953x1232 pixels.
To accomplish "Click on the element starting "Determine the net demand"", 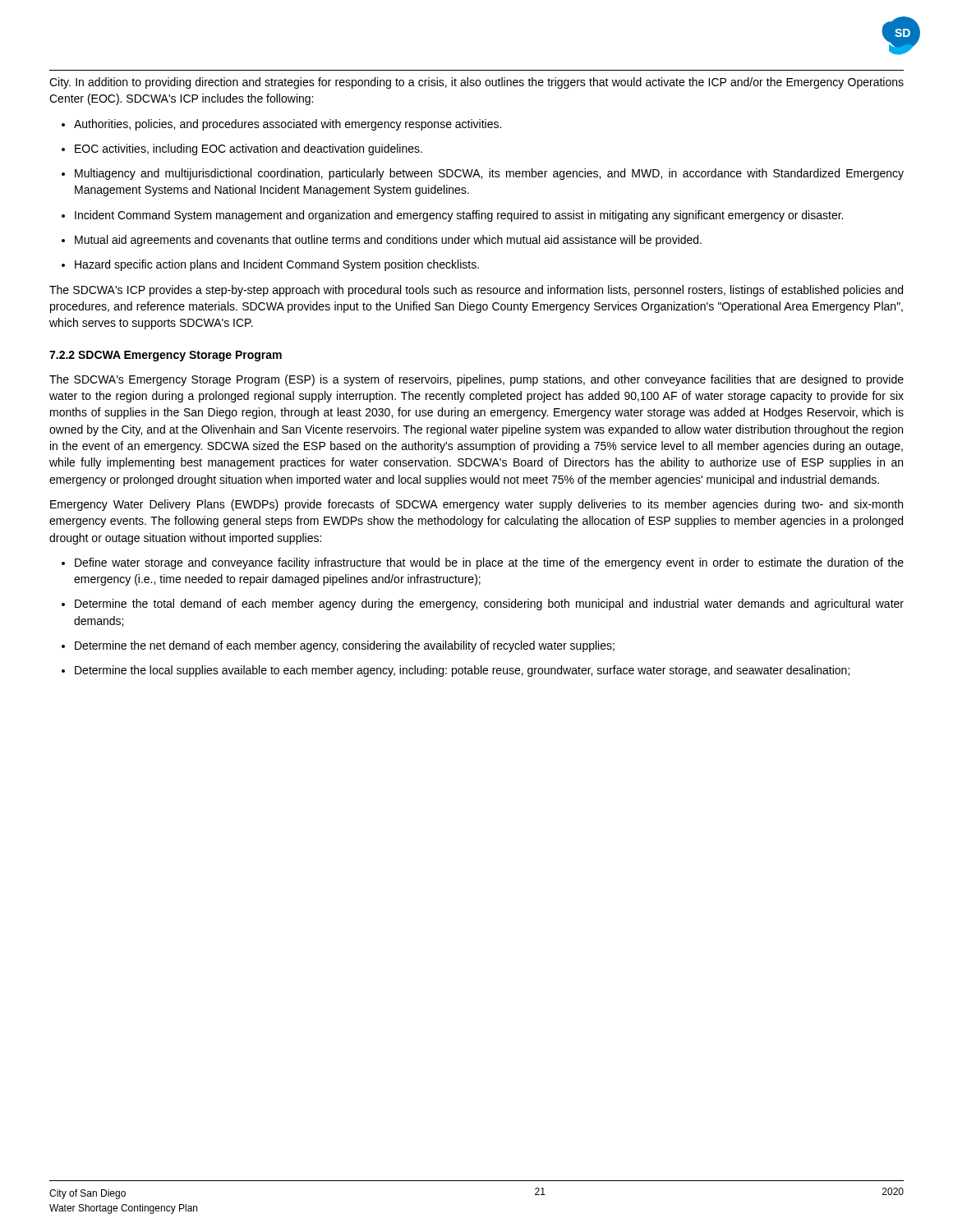I will (476, 646).
